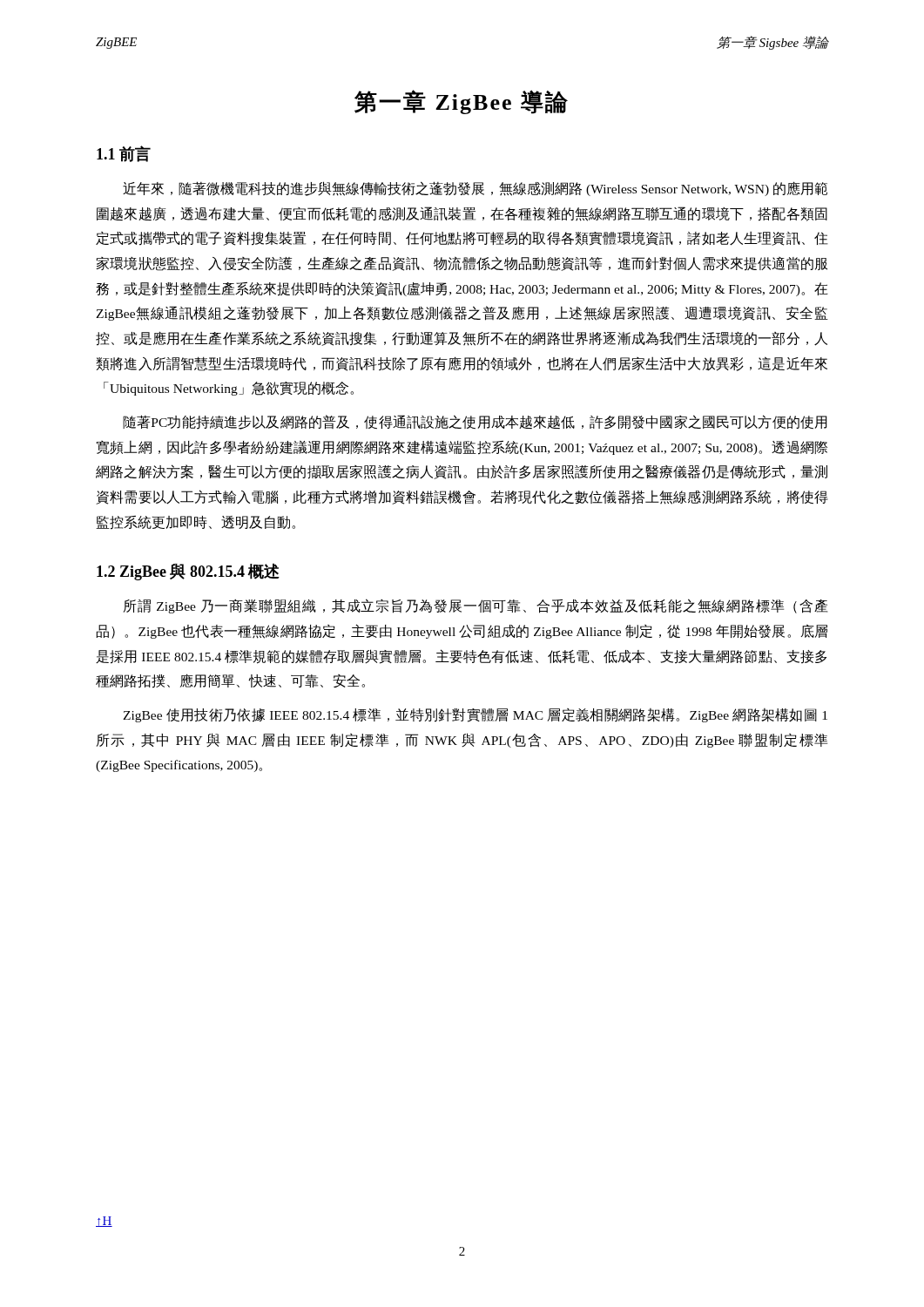The image size is (924, 1307).
Task: Point to the element starting "第一章 ZigBee 導論"
Action: [x=462, y=102]
